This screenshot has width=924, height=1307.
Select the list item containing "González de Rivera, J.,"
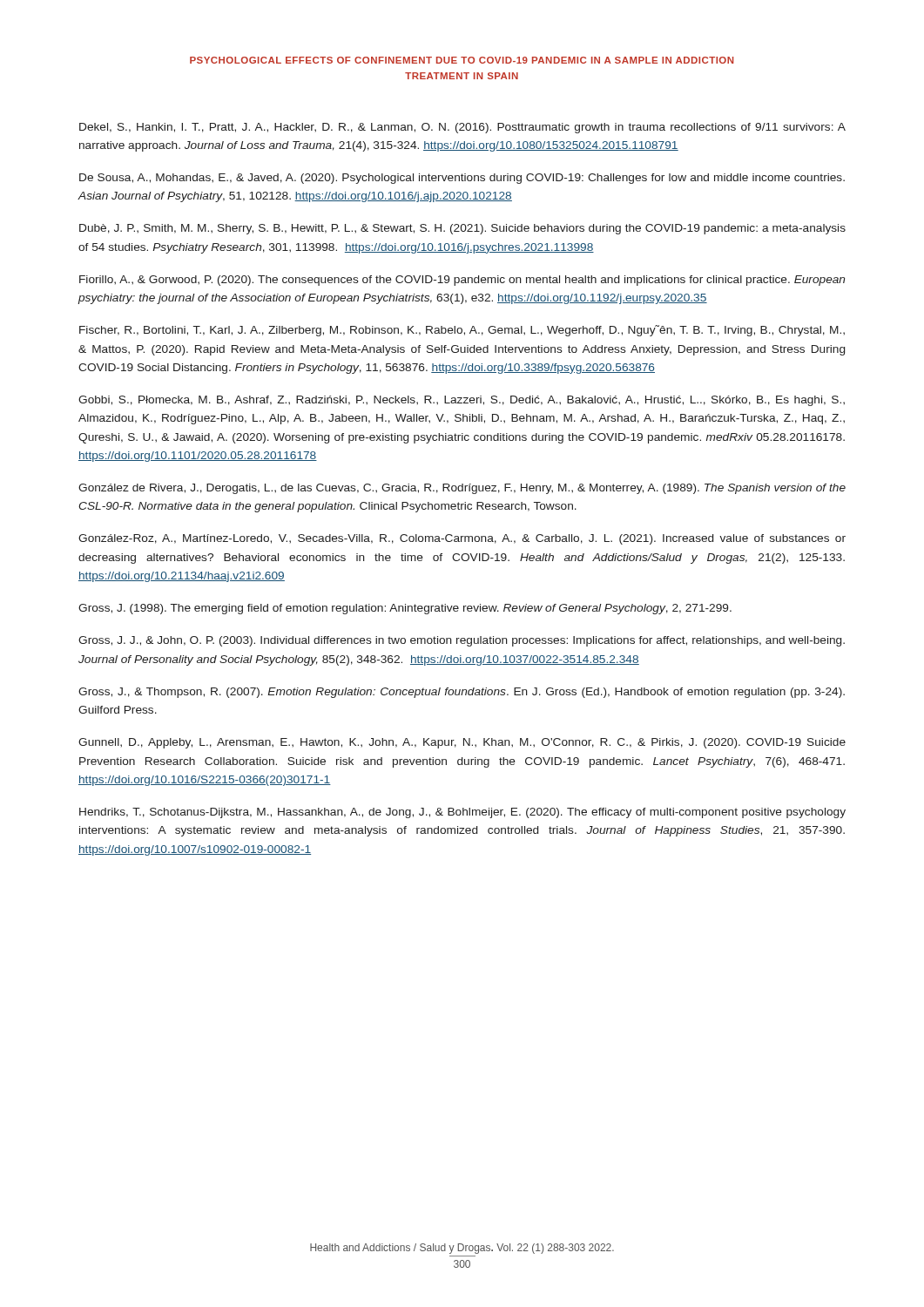(x=462, y=497)
